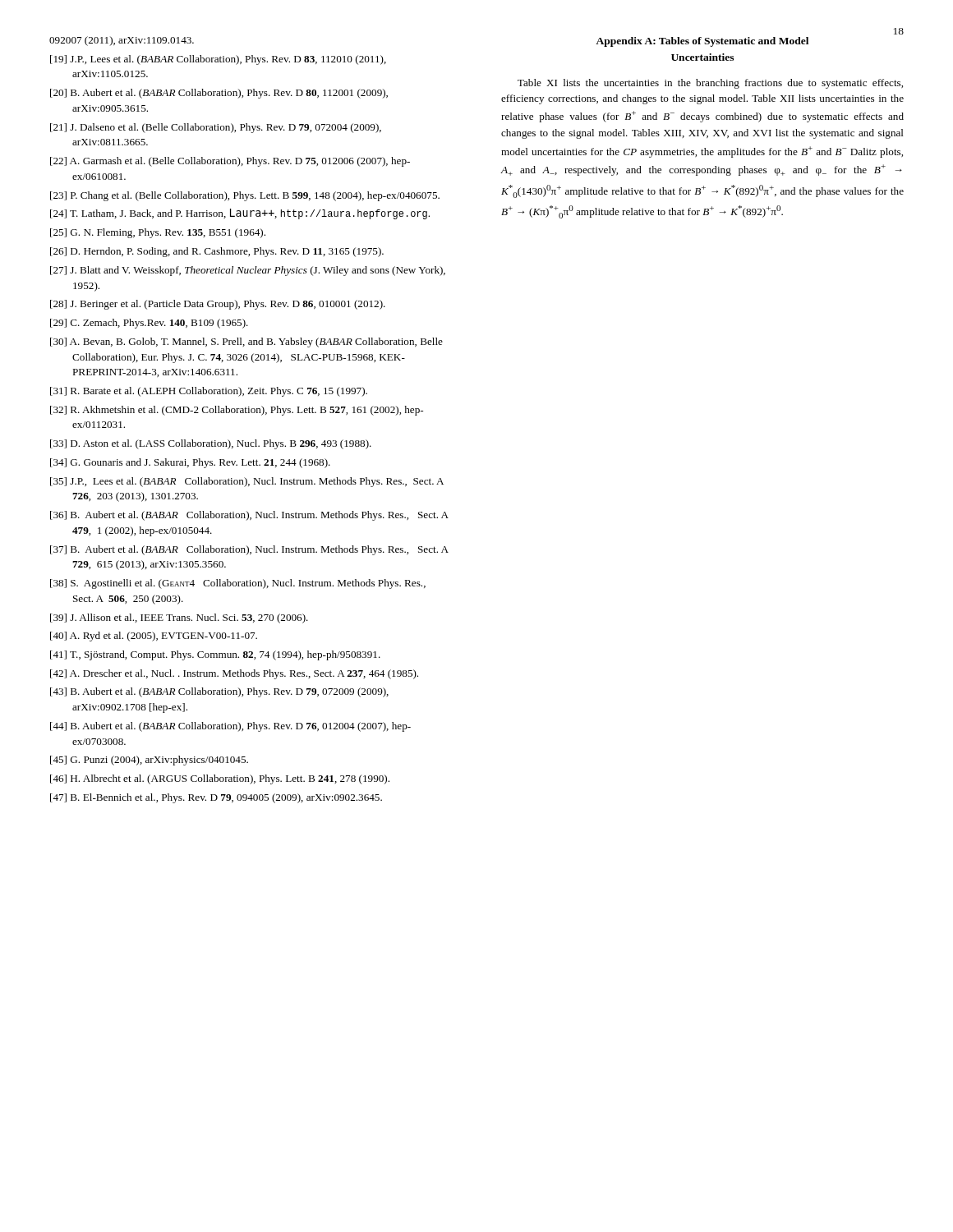953x1232 pixels.
Task: Point to the text starting "[27] J. Blatt and V. Weisskopf, Theoretical"
Action: point(248,277)
